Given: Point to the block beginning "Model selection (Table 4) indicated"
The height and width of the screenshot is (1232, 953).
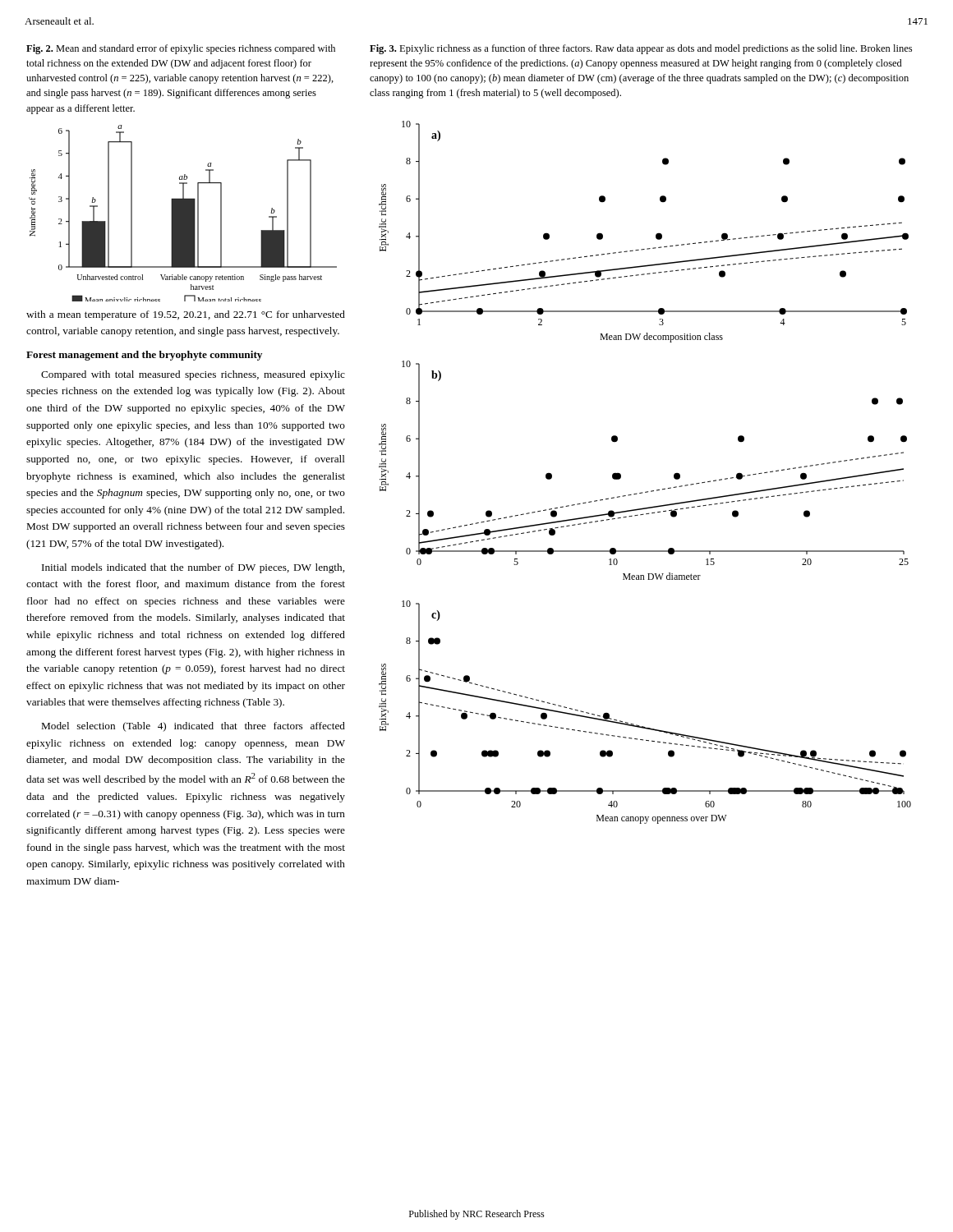Looking at the screenshot, I should coord(186,803).
